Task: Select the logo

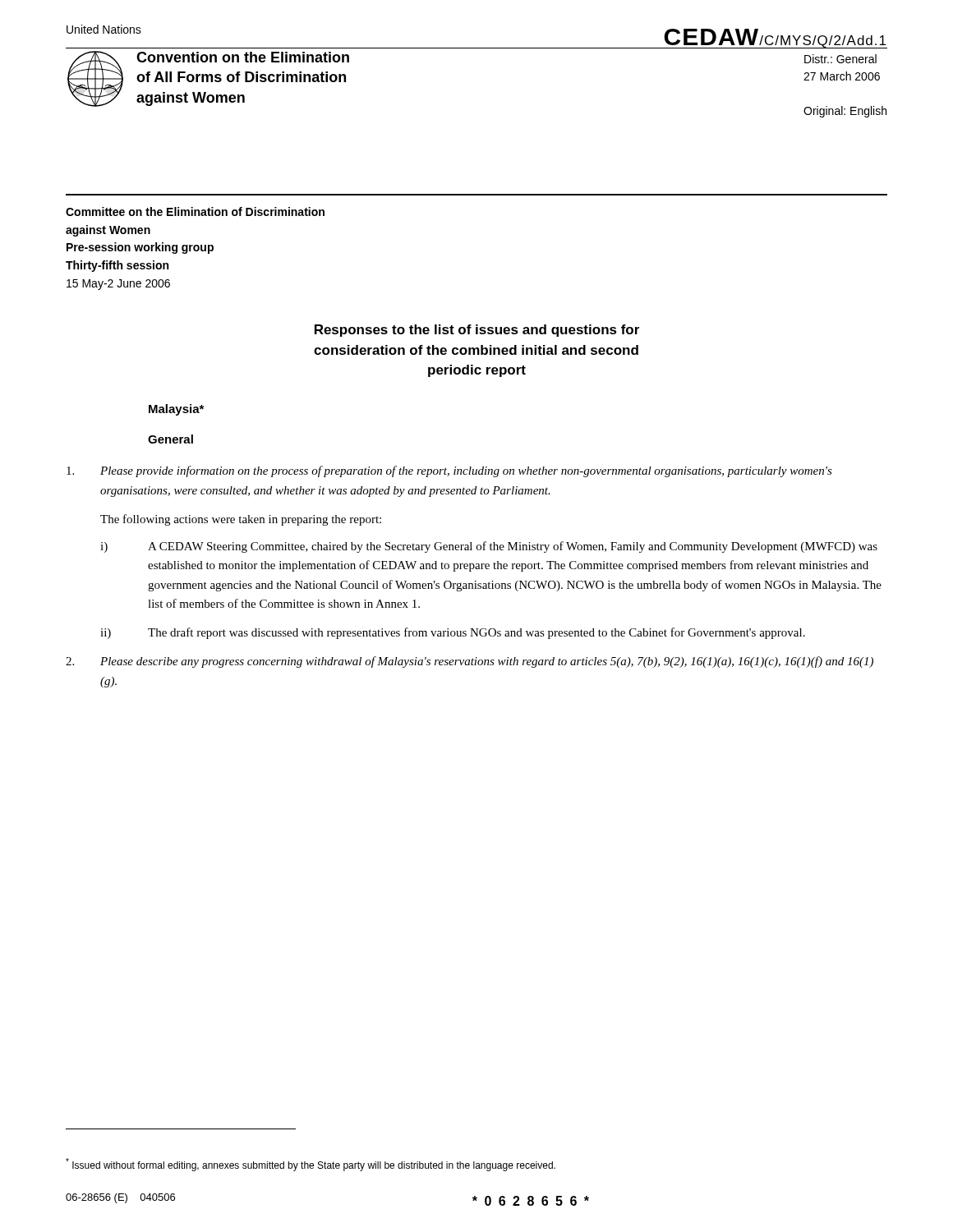Action: pyautogui.click(x=95, y=81)
